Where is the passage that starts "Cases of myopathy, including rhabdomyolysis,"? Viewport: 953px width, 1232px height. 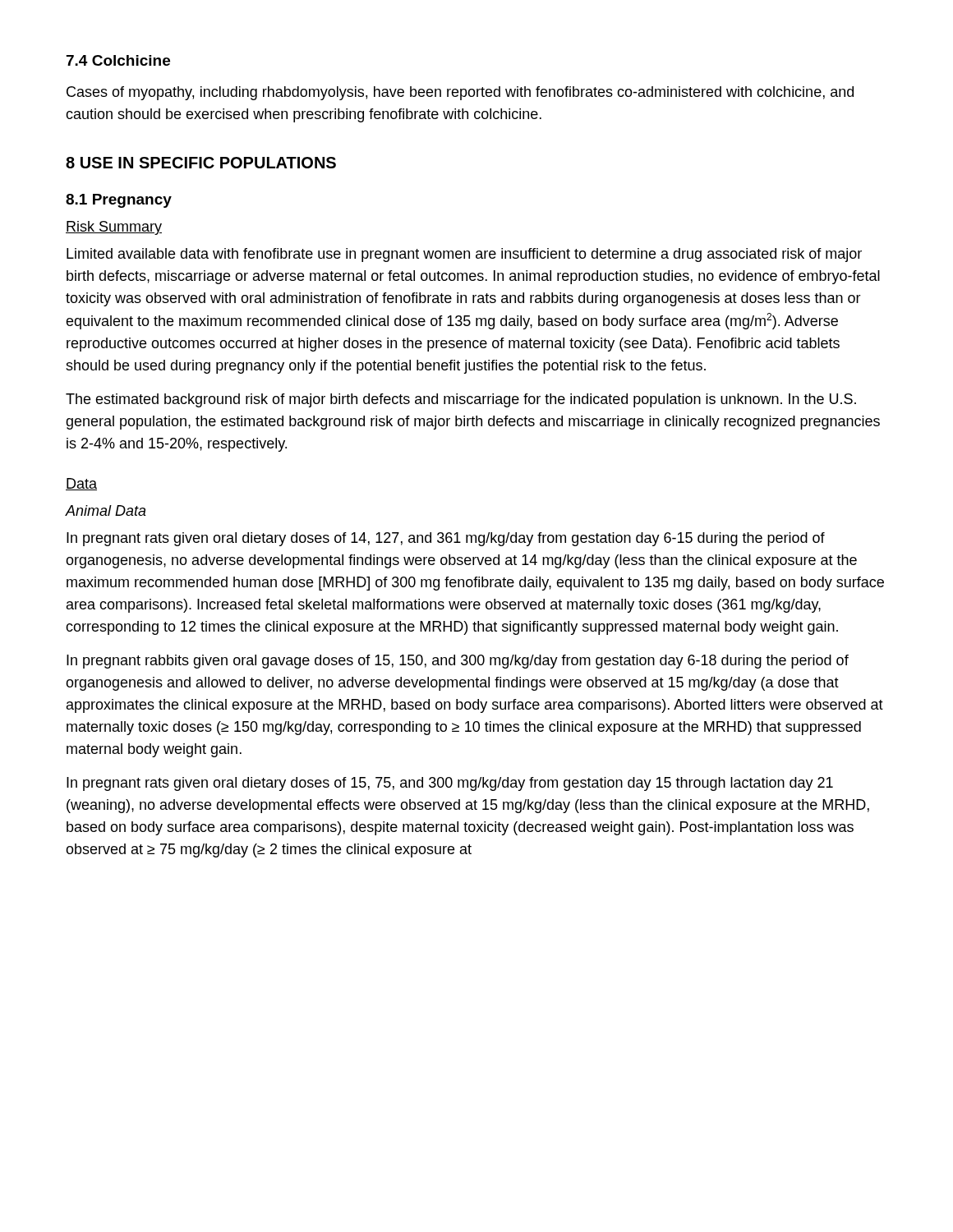click(476, 103)
